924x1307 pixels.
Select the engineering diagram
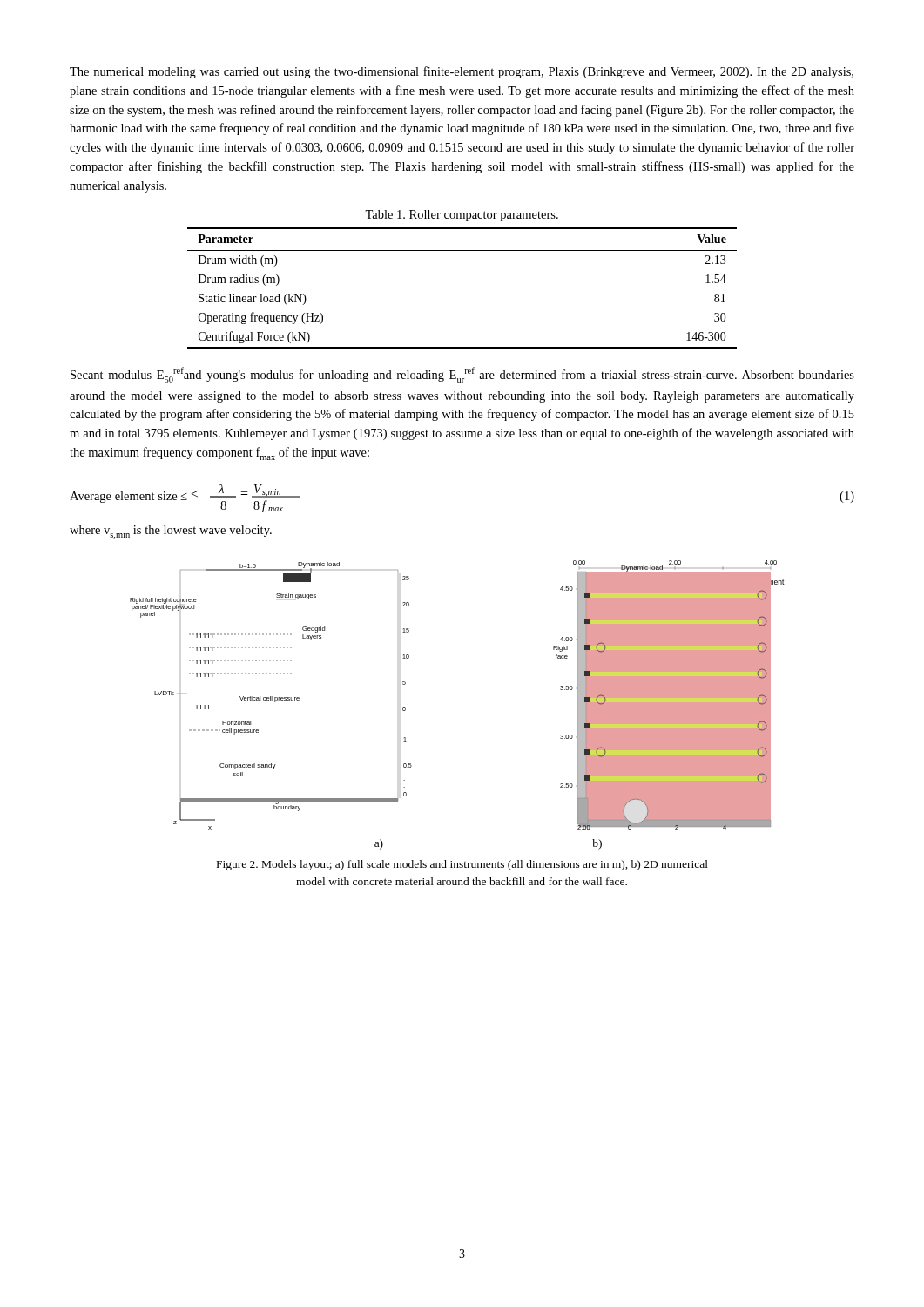point(462,702)
